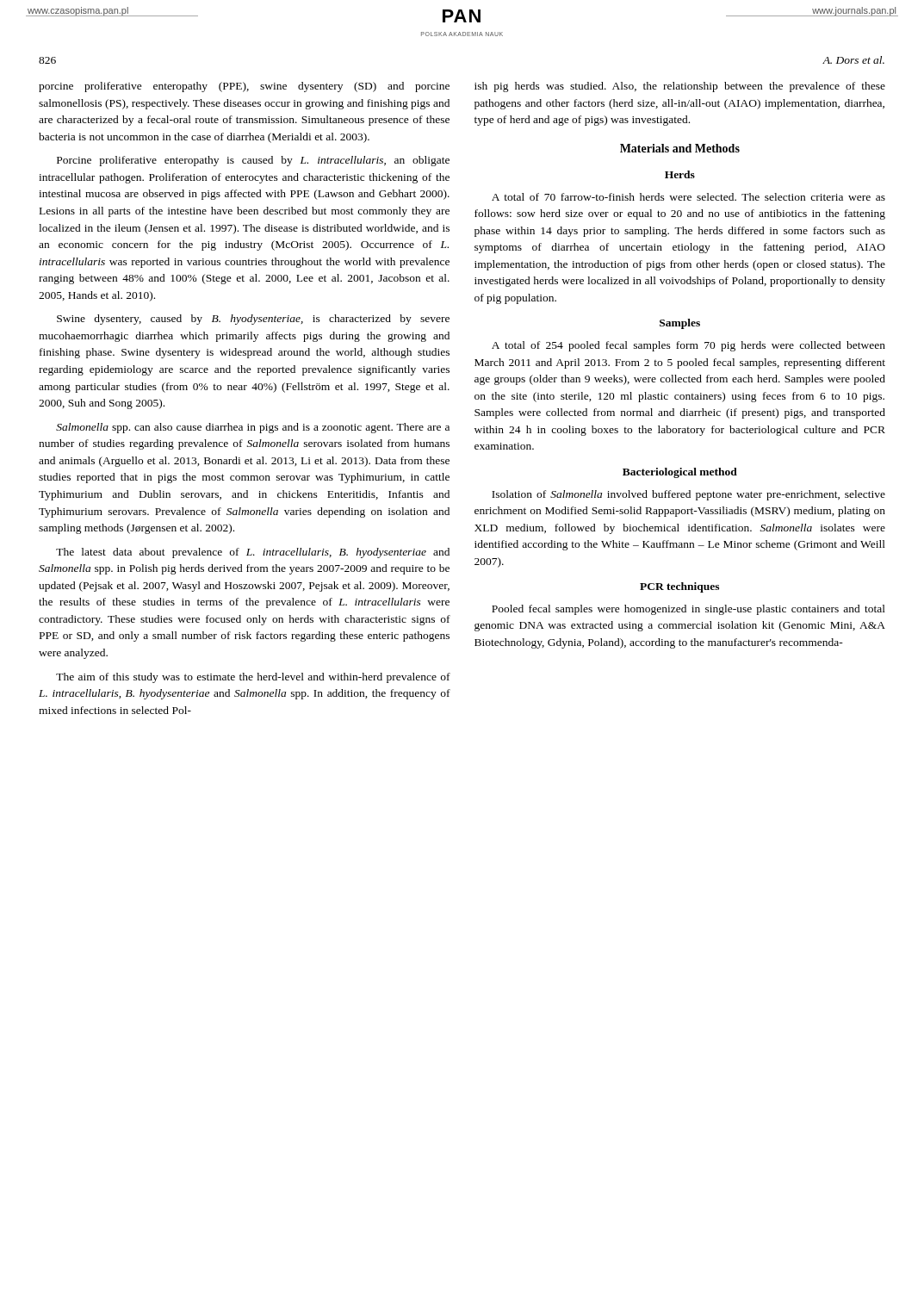Navigate to the passage starting "porcine proliferative enteropathy (PPE), swine"
The width and height of the screenshot is (924, 1292).
[x=244, y=111]
